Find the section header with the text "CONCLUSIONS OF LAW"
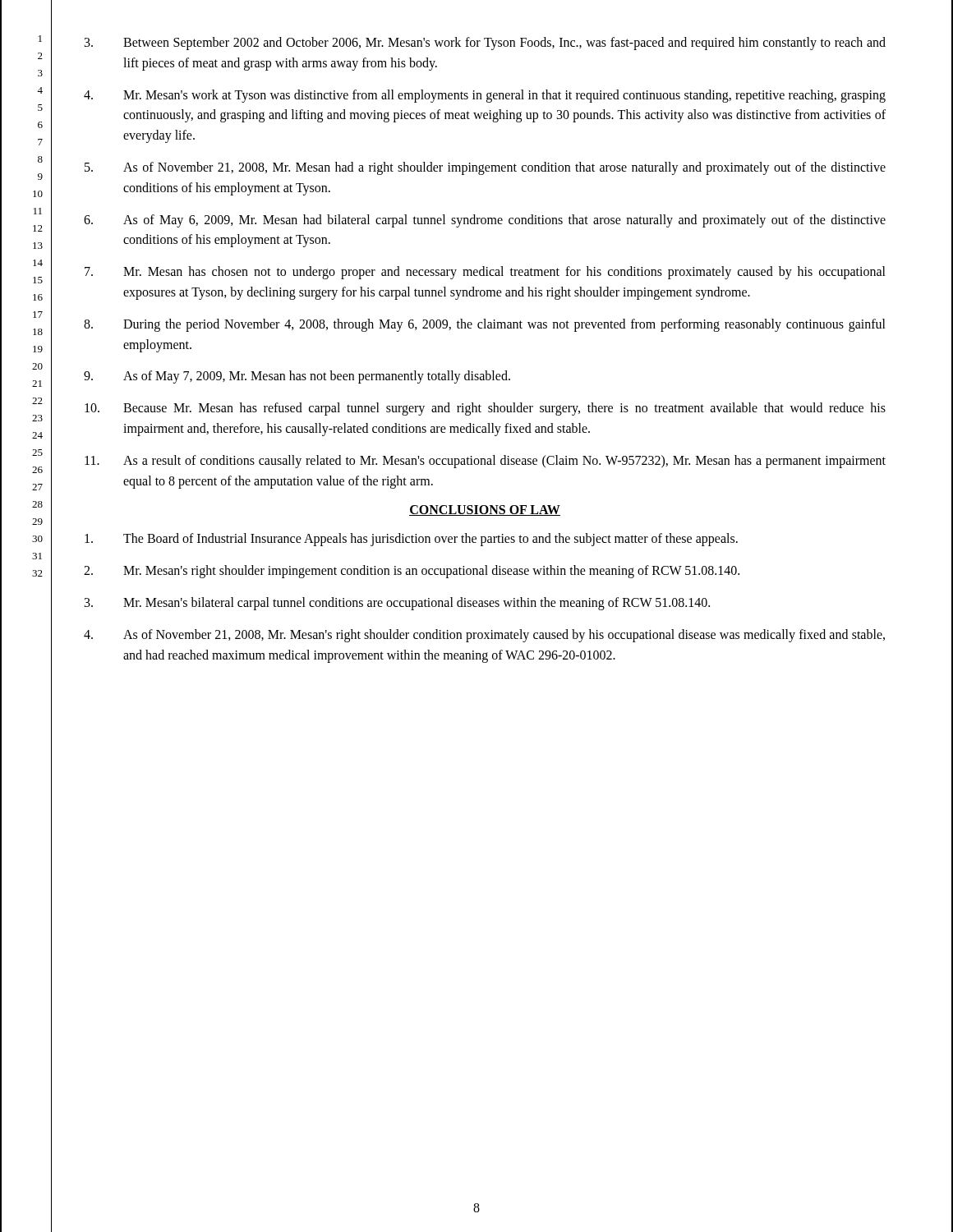This screenshot has width=953, height=1232. point(485,510)
